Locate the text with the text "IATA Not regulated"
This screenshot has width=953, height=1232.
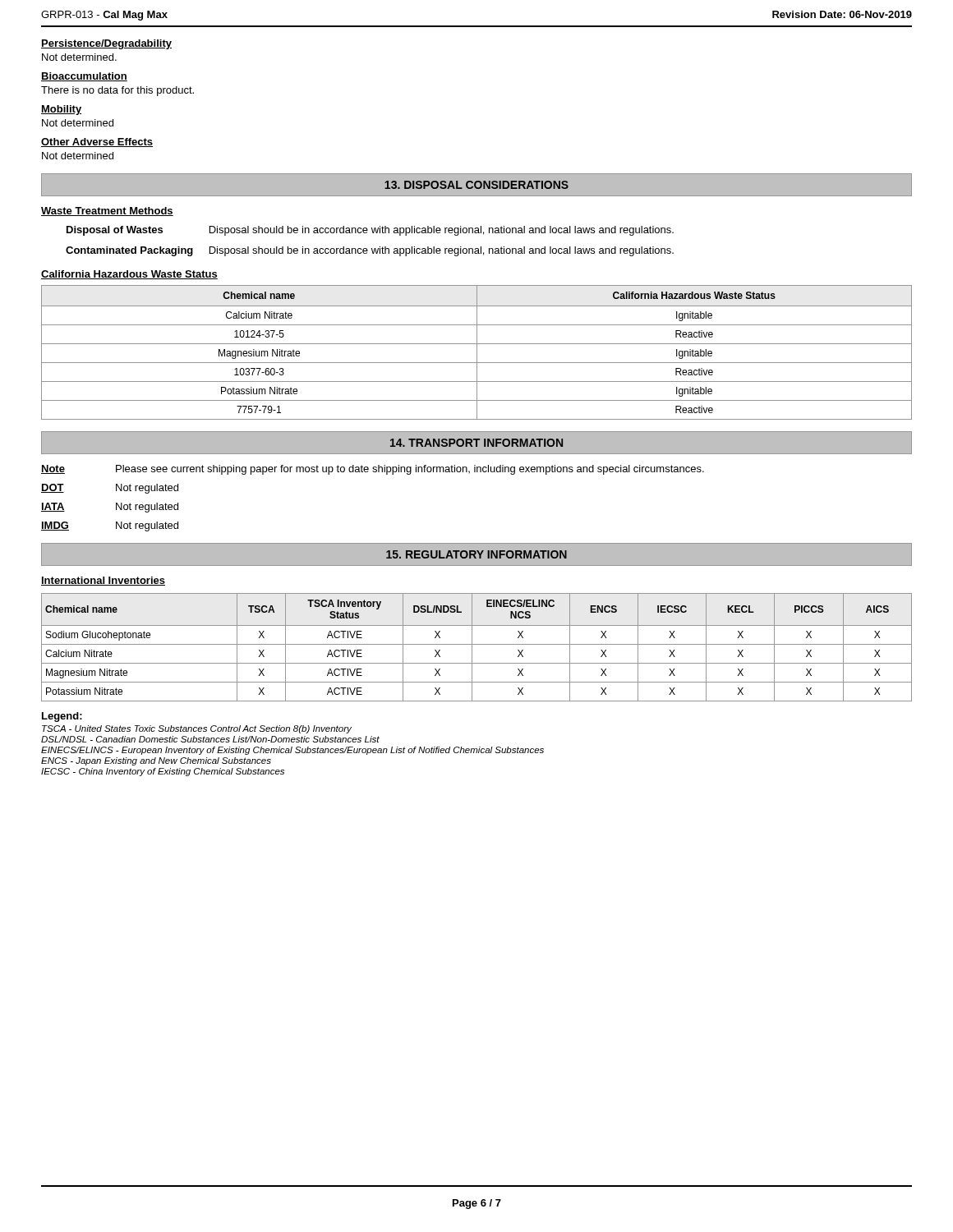[x=110, y=506]
